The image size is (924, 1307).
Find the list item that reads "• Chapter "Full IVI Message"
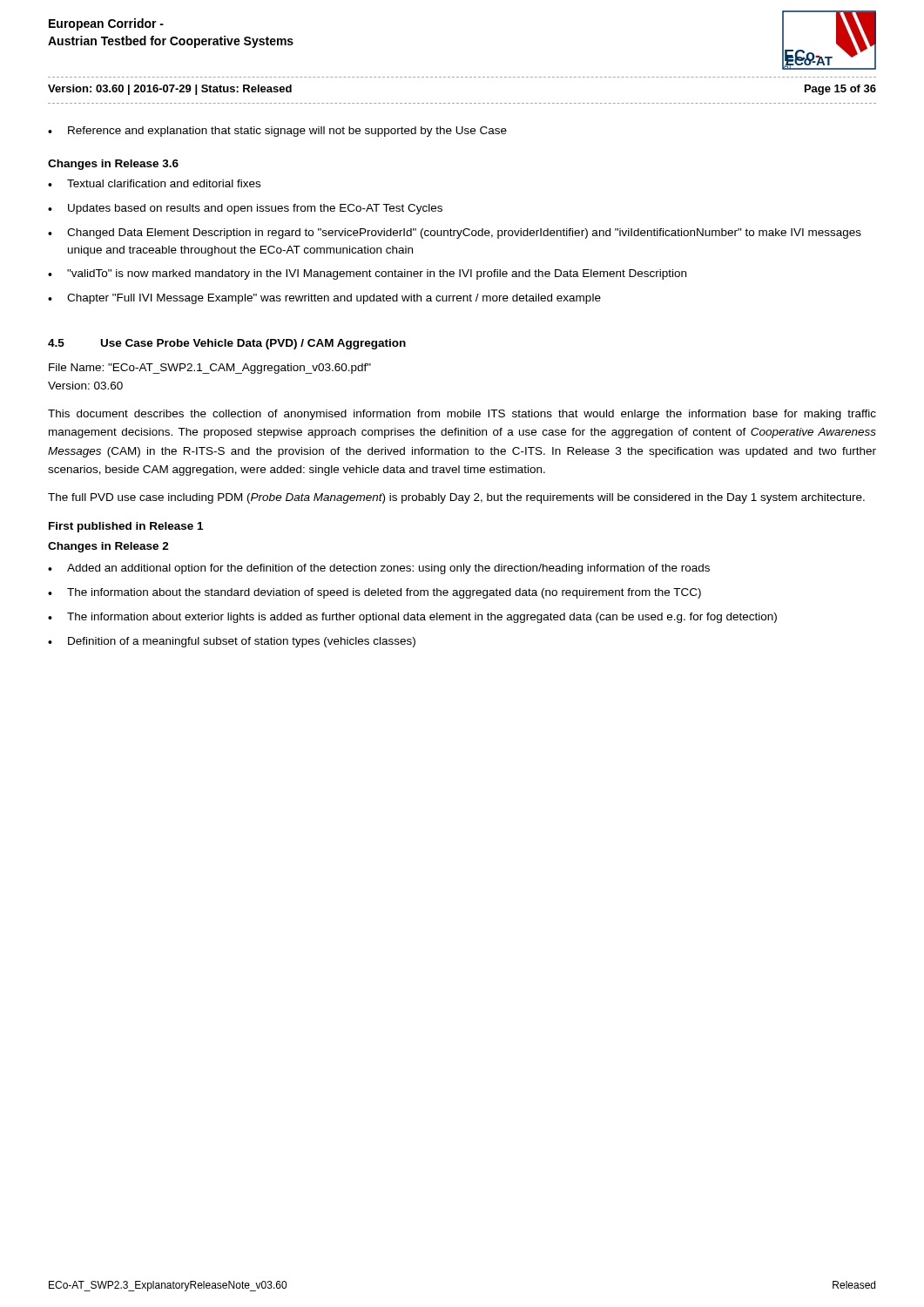[x=462, y=298]
